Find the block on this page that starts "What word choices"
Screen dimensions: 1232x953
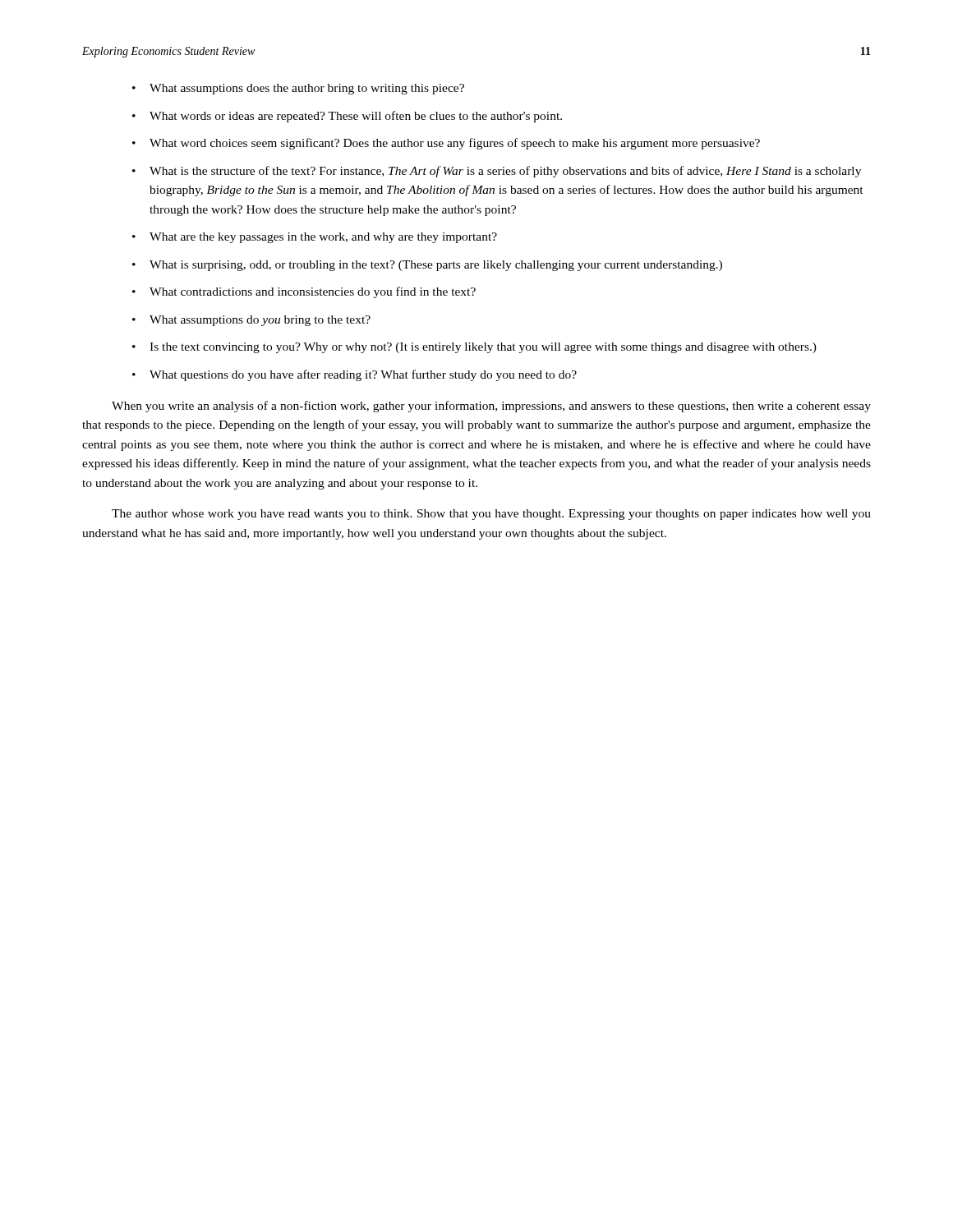click(455, 143)
